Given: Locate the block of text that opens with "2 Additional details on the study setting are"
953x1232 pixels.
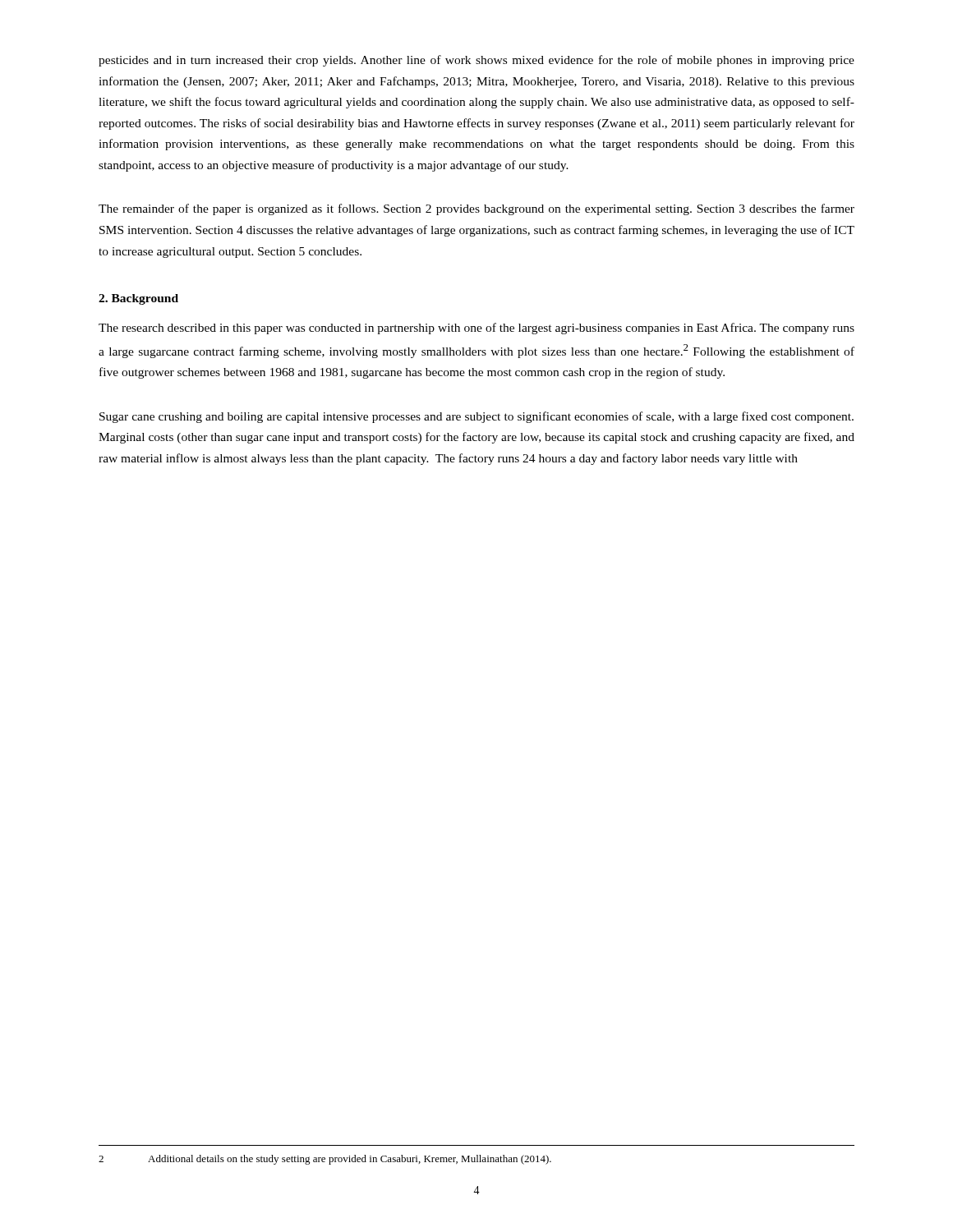Looking at the screenshot, I should pyautogui.click(x=325, y=1158).
